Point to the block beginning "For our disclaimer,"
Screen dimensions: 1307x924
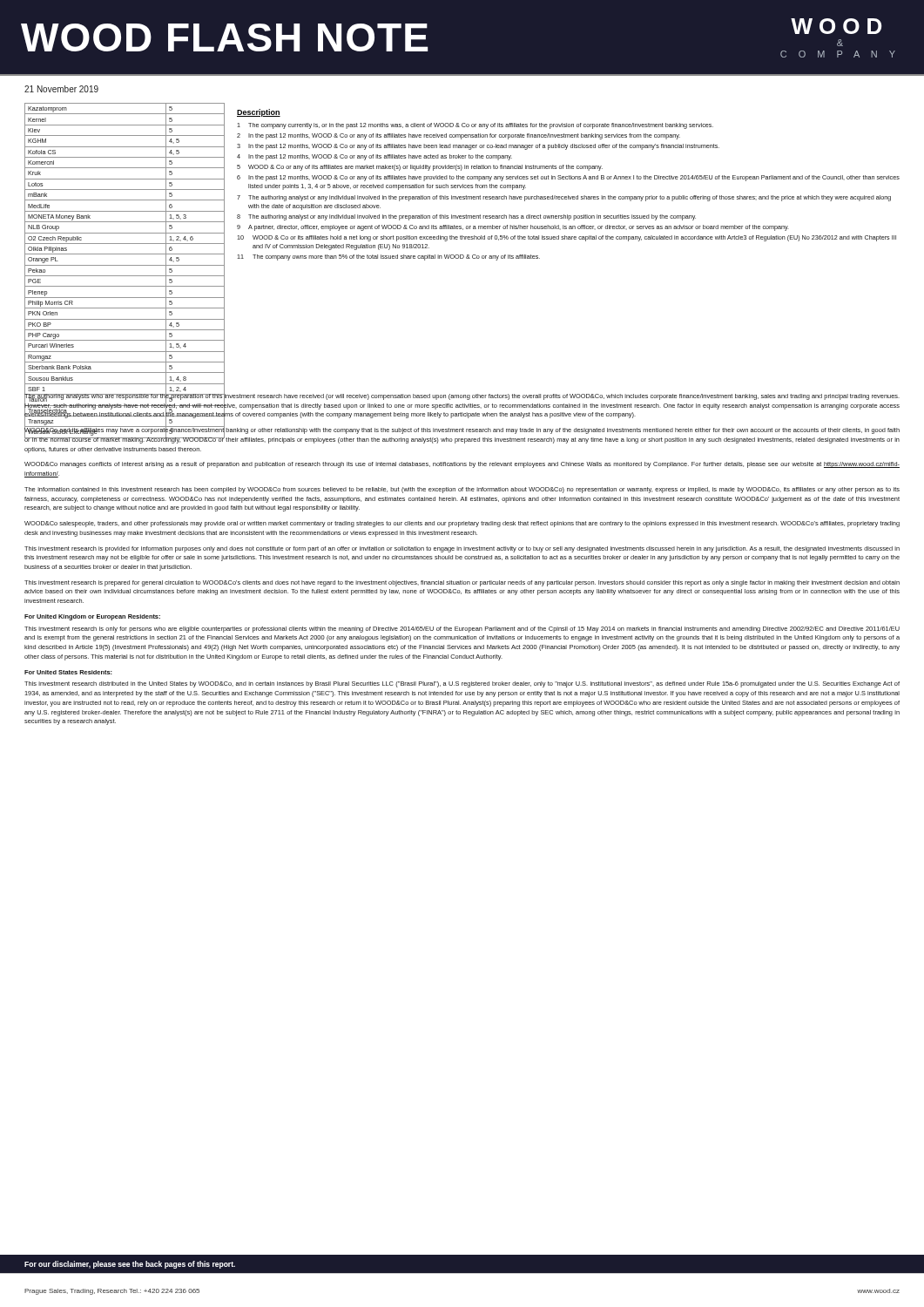point(130,1264)
